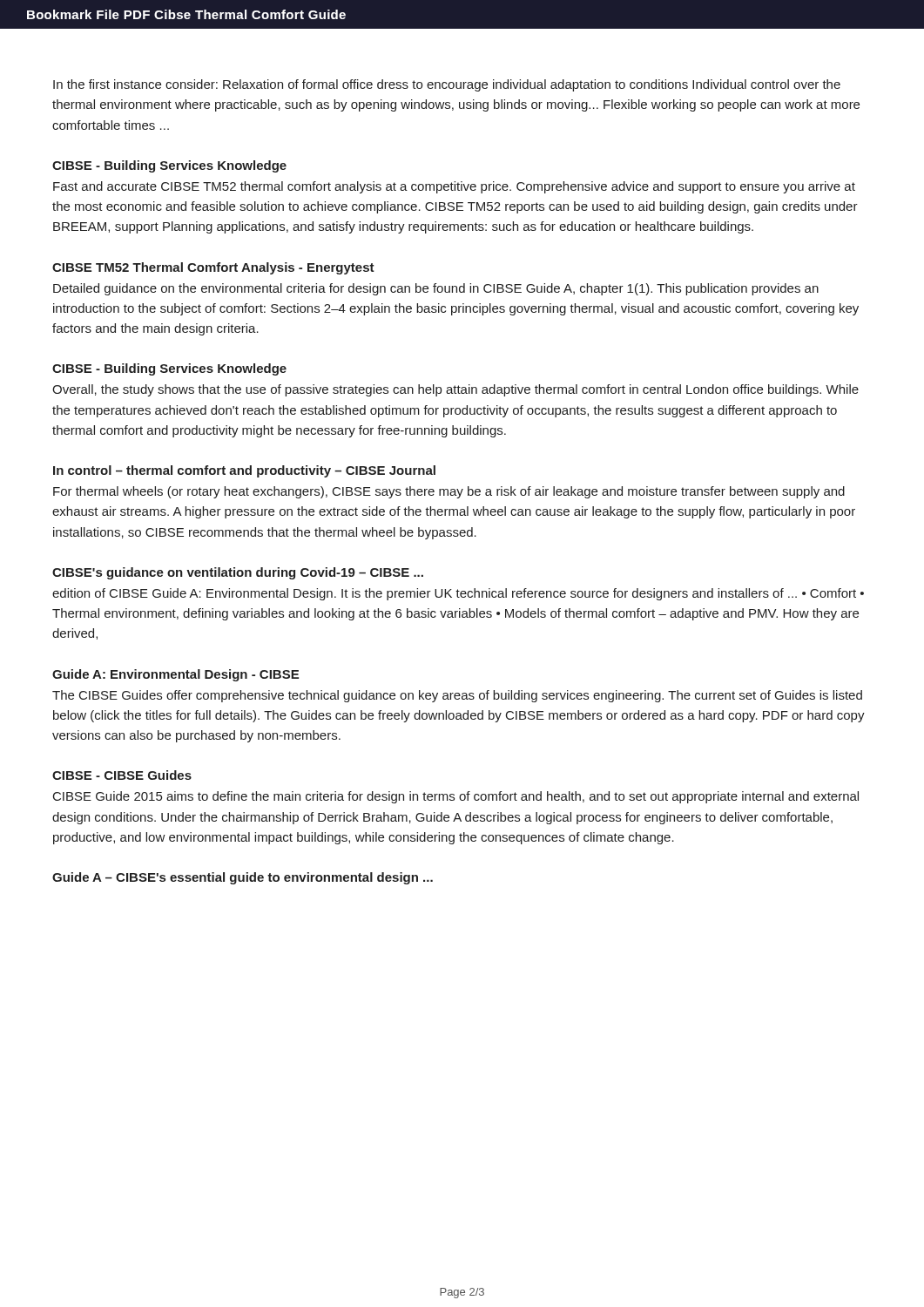Select the passage starting "In the first instance consider: Relaxation of formal"
Image resolution: width=924 pixels, height=1307 pixels.
tap(456, 104)
